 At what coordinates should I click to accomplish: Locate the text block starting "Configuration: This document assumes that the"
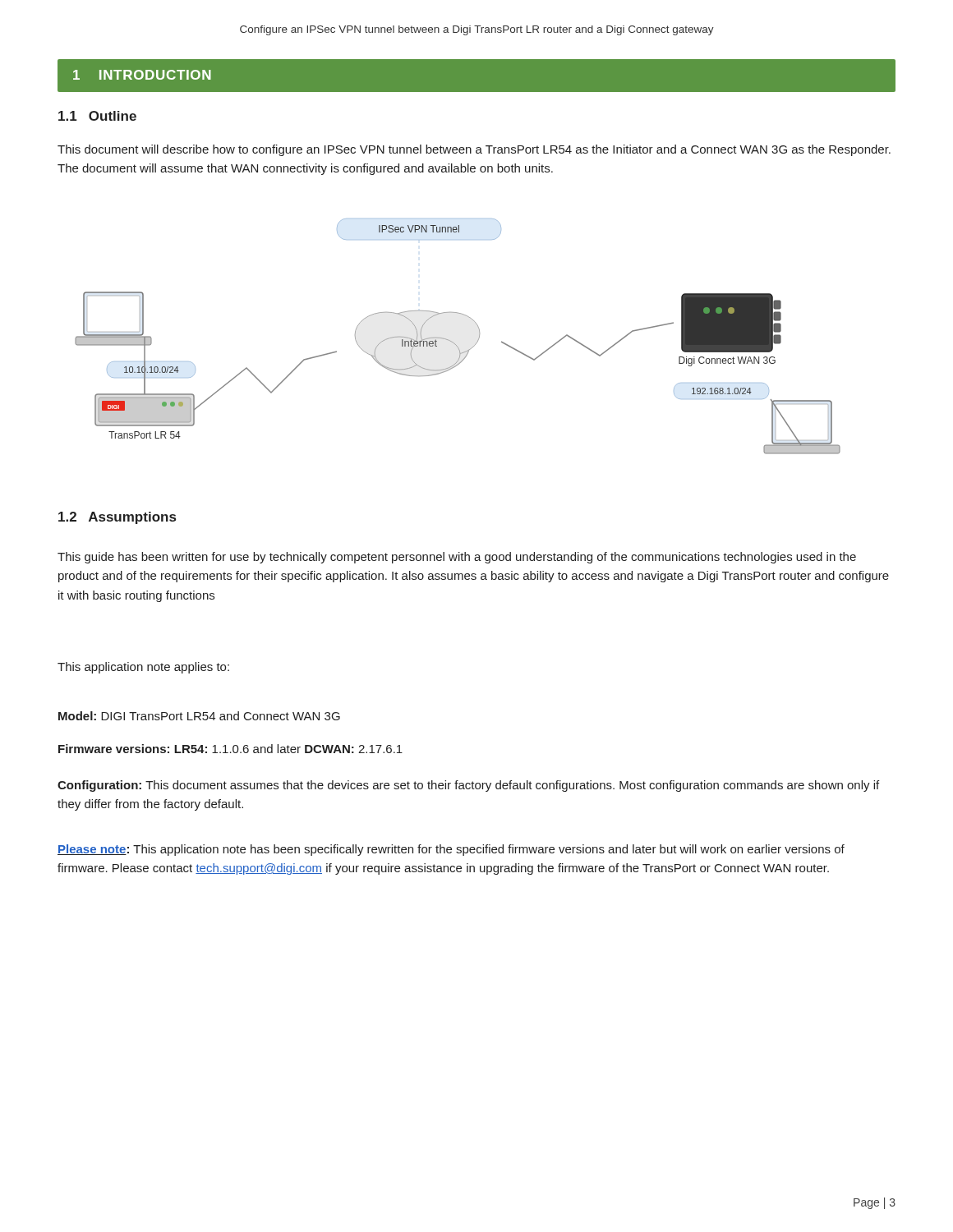(x=468, y=794)
